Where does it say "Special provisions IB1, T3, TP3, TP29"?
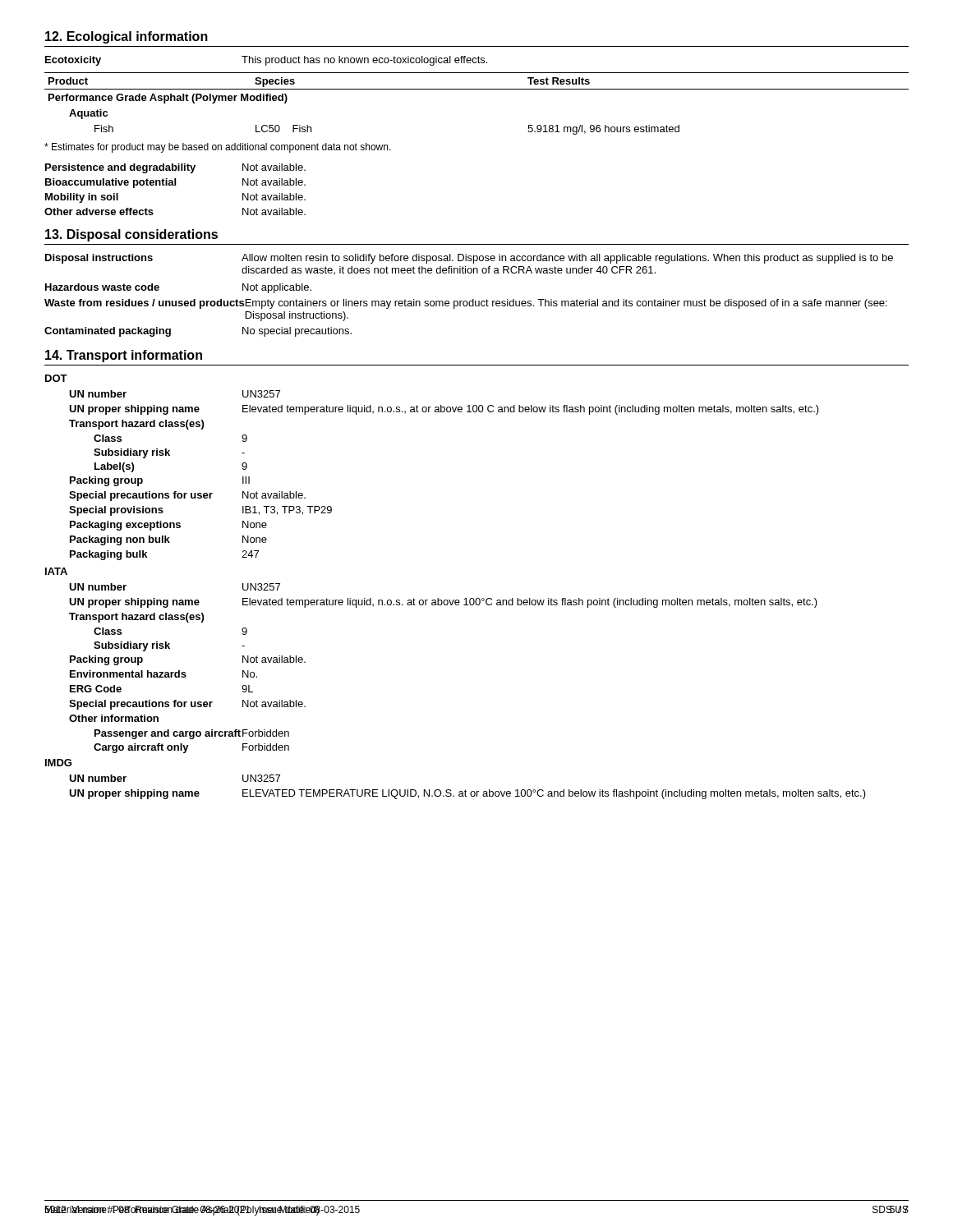Image resolution: width=953 pixels, height=1232 pixels. 114,510
